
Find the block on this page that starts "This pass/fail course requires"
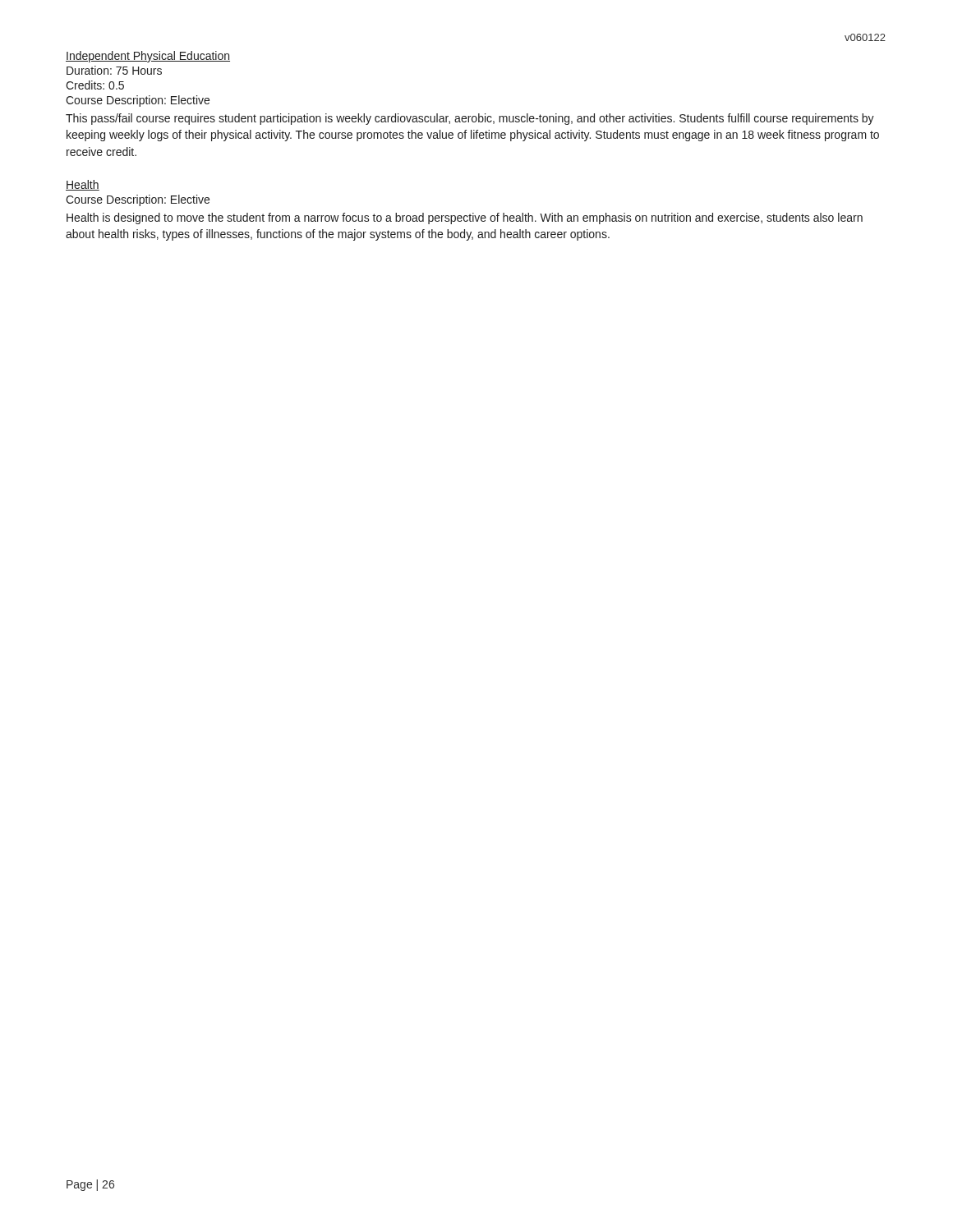[x=476, y=135]
